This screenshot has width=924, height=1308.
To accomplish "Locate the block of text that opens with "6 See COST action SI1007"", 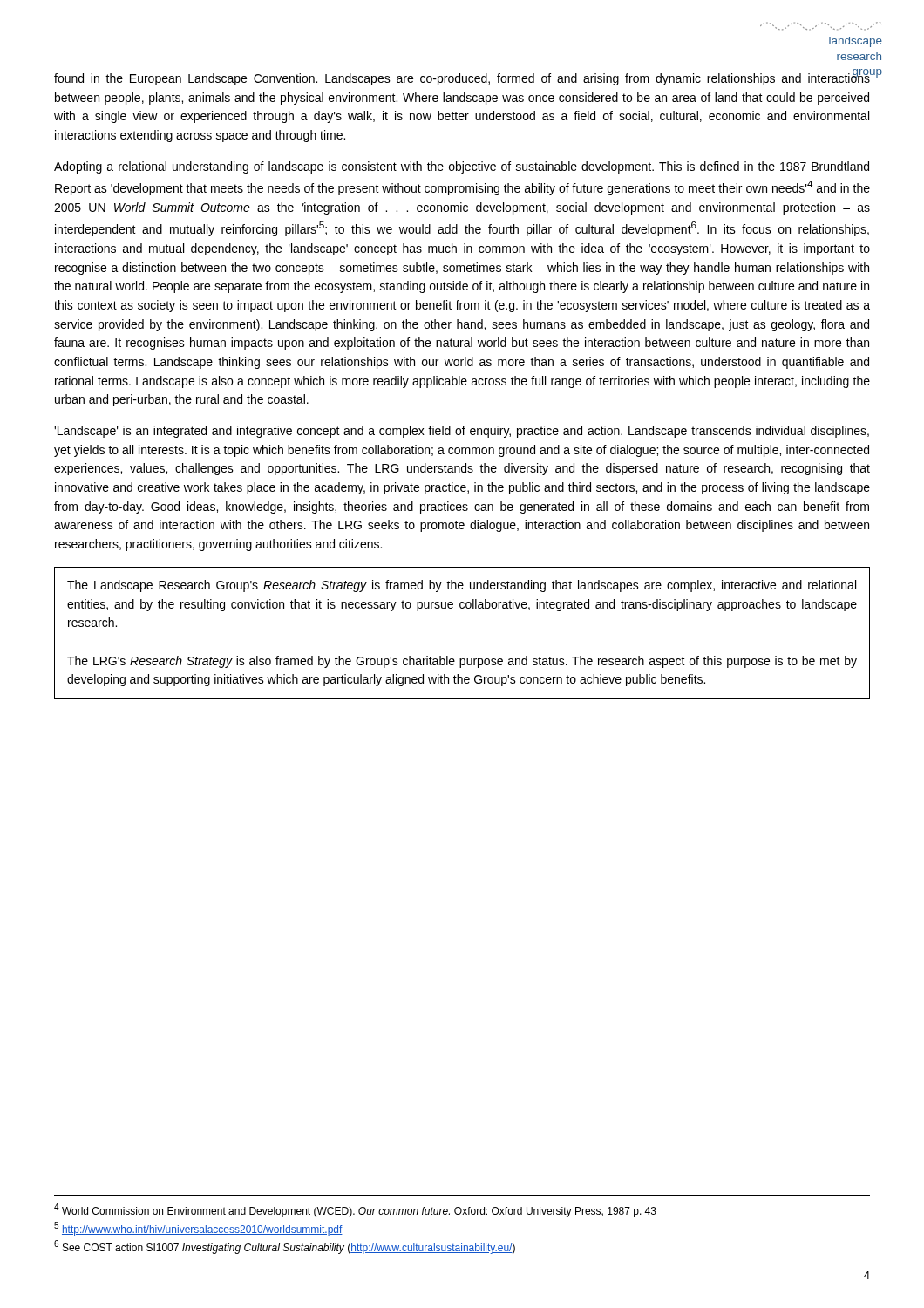I will (285, 1247).
